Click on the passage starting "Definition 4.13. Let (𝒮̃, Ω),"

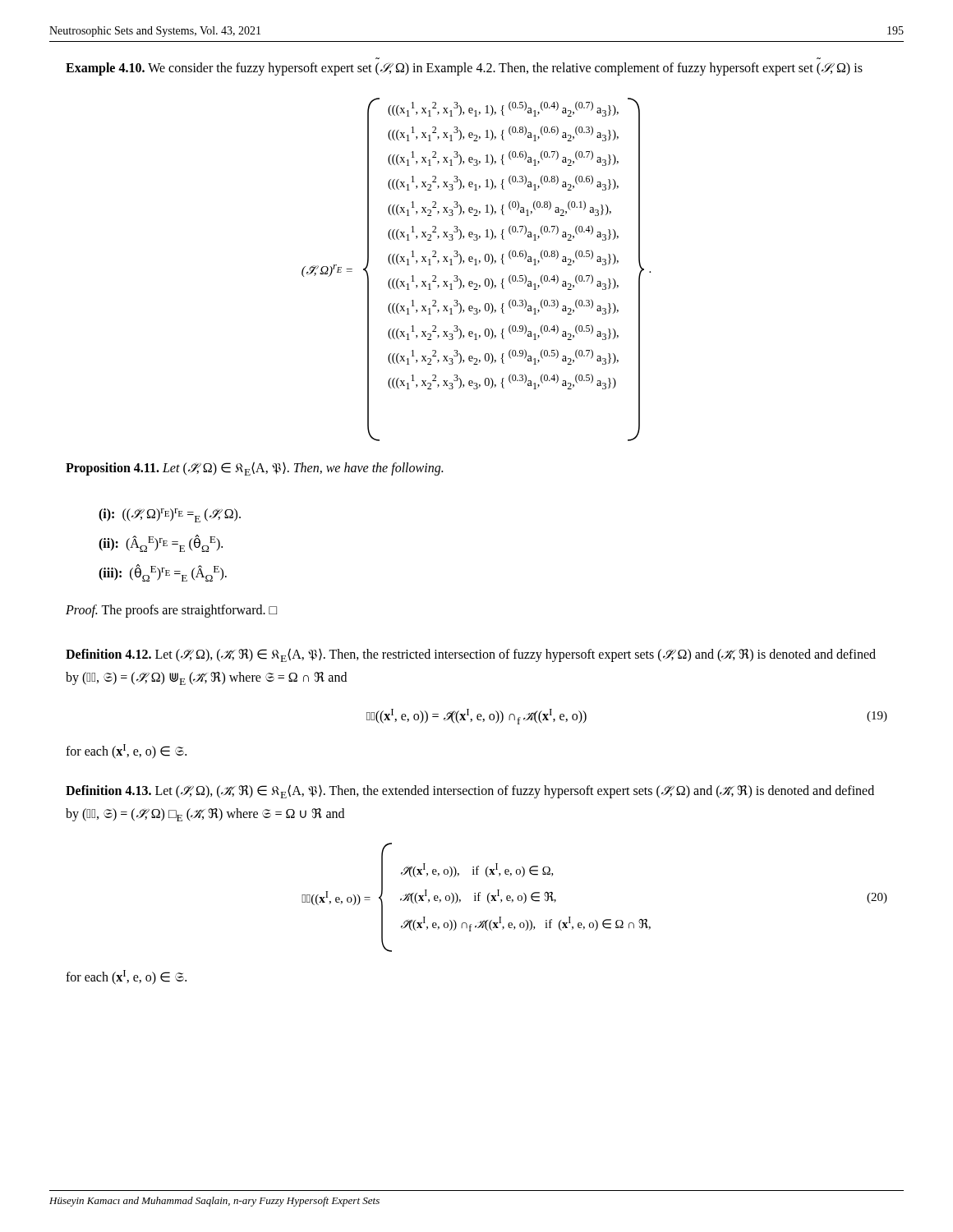470,804
